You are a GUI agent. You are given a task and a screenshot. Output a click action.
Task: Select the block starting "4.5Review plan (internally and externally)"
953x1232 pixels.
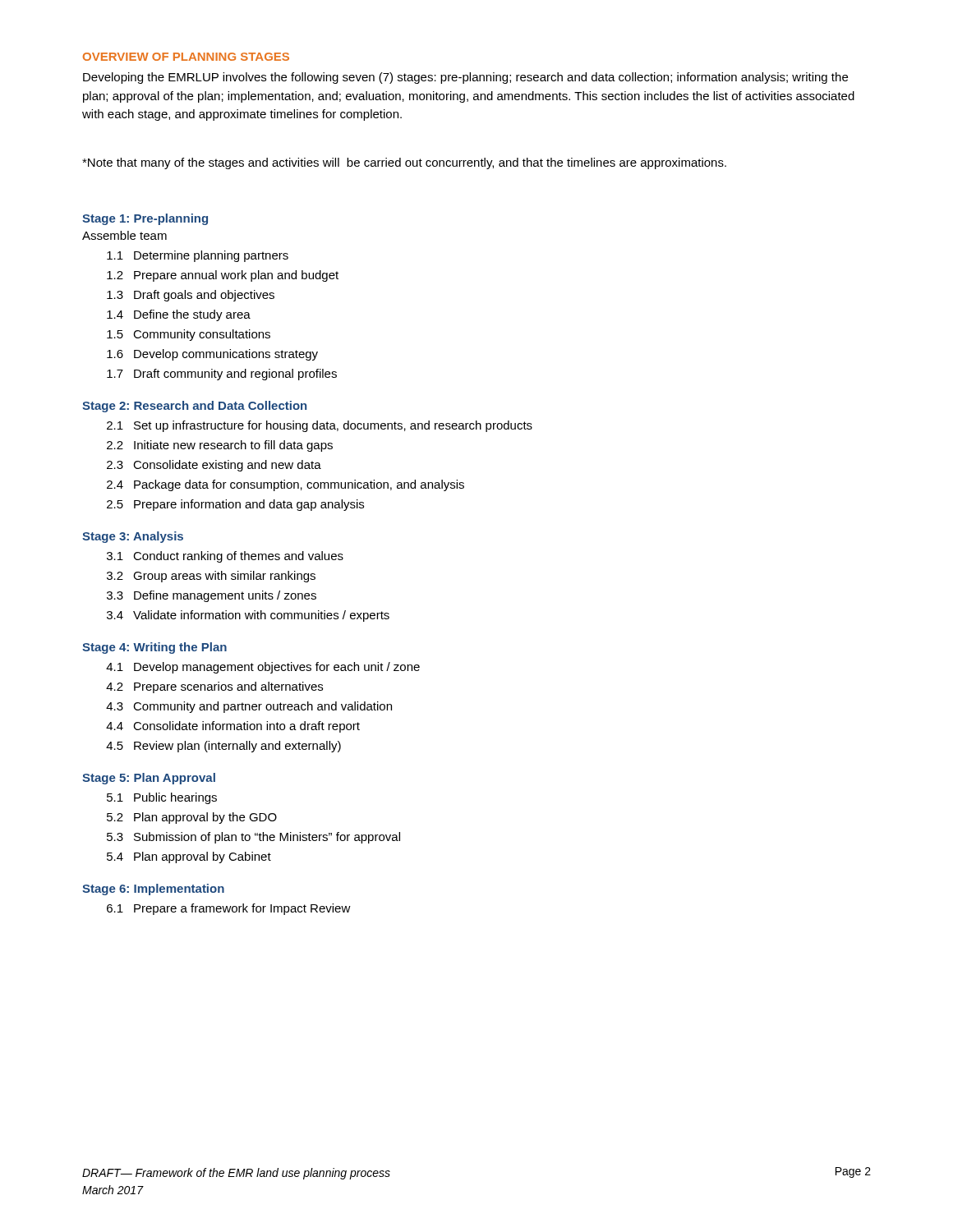[x=223, y=747]
